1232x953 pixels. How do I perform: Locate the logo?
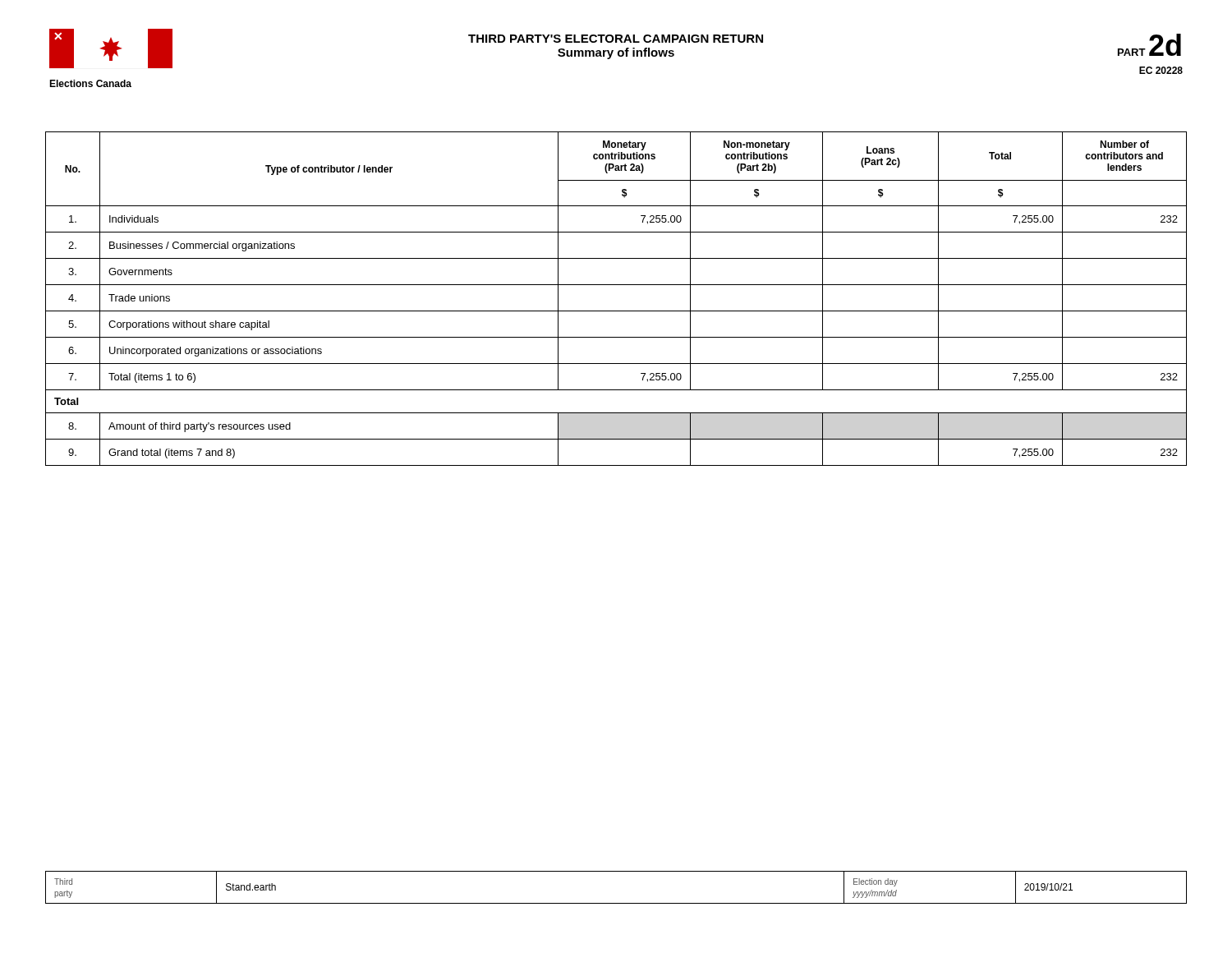117,59
